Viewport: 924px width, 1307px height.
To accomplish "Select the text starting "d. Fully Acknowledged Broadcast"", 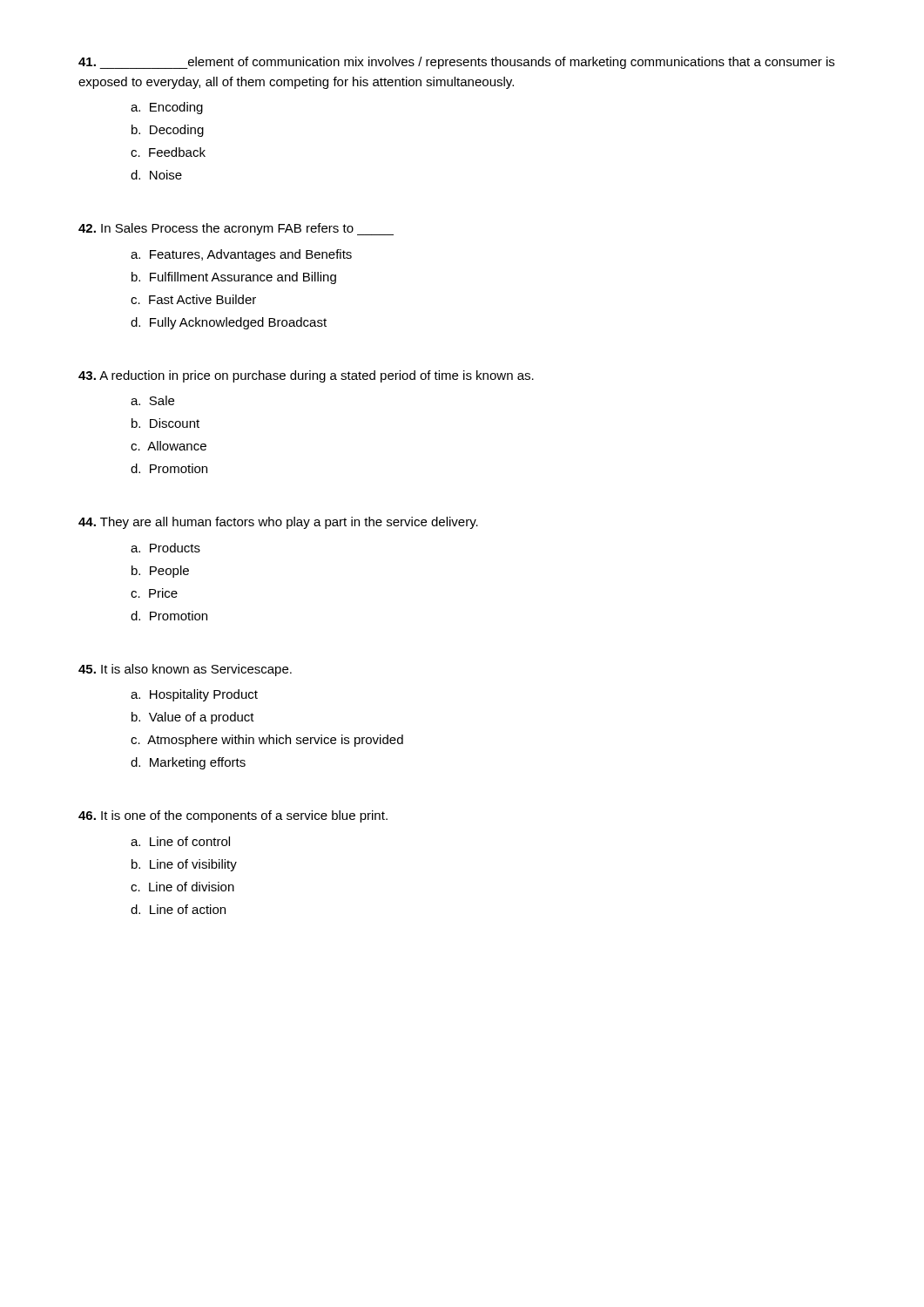I will coord(229,322).
